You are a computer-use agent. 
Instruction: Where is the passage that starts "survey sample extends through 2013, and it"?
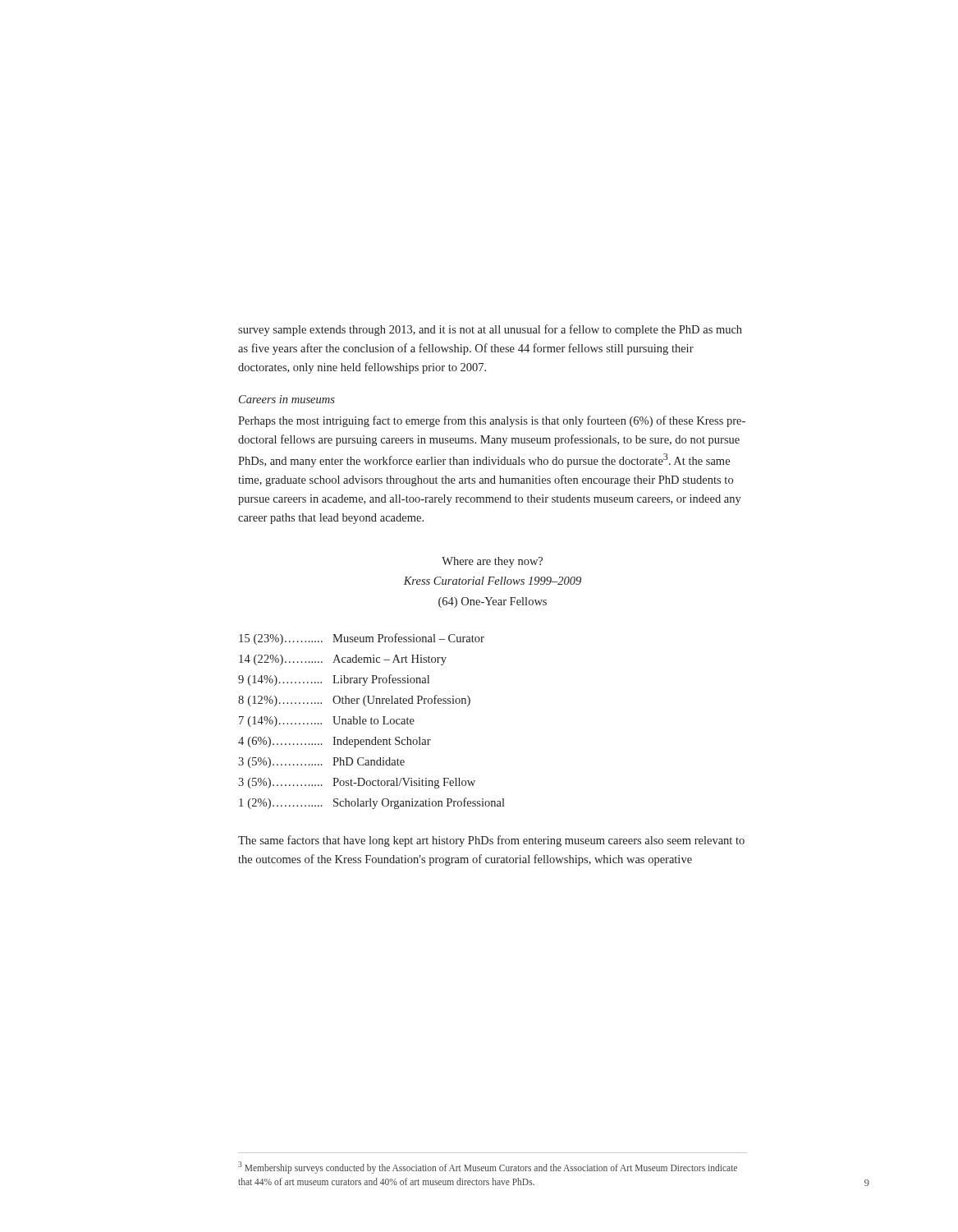tap(490, 348)
